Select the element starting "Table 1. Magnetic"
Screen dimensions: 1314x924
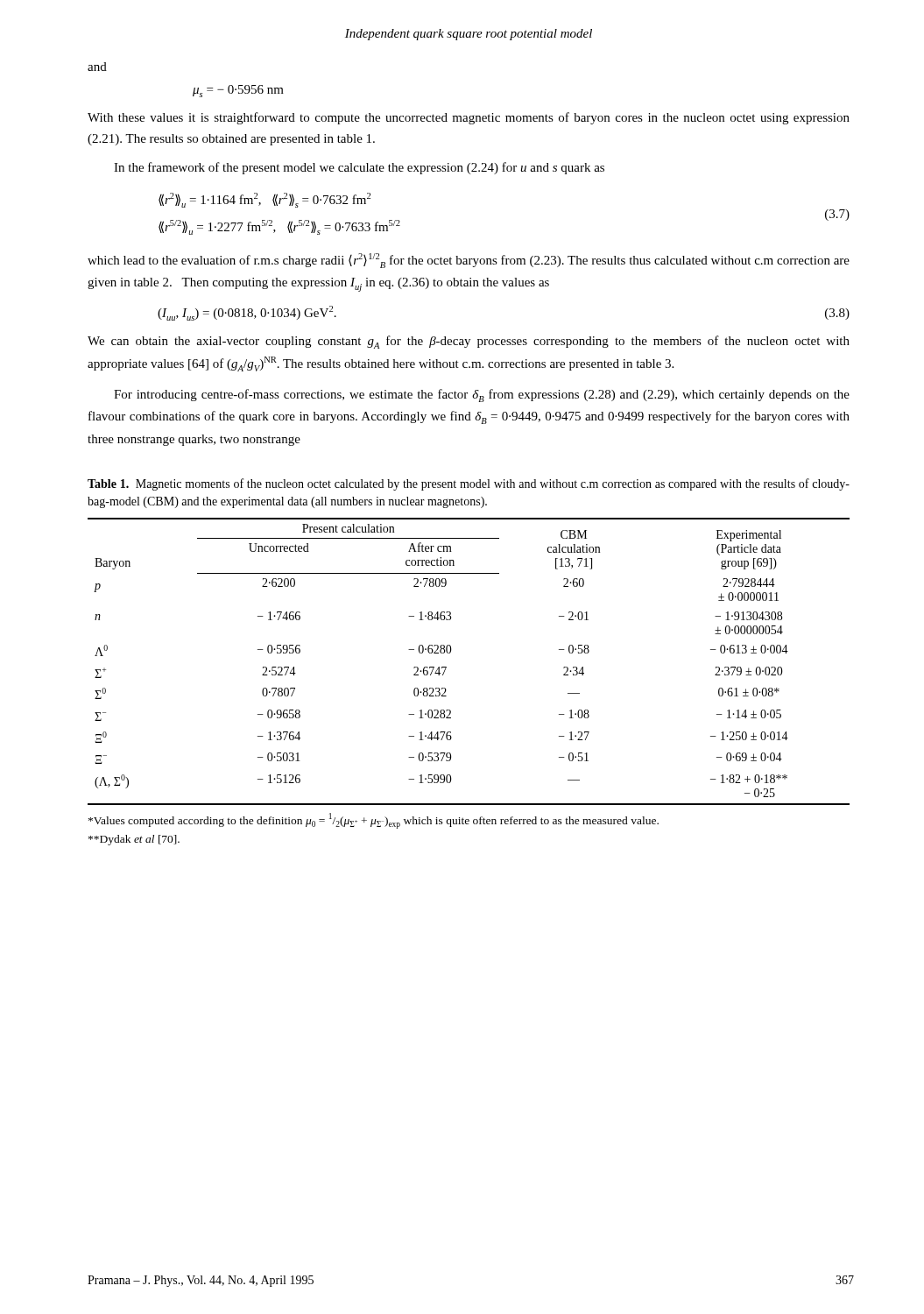[469, 493]
